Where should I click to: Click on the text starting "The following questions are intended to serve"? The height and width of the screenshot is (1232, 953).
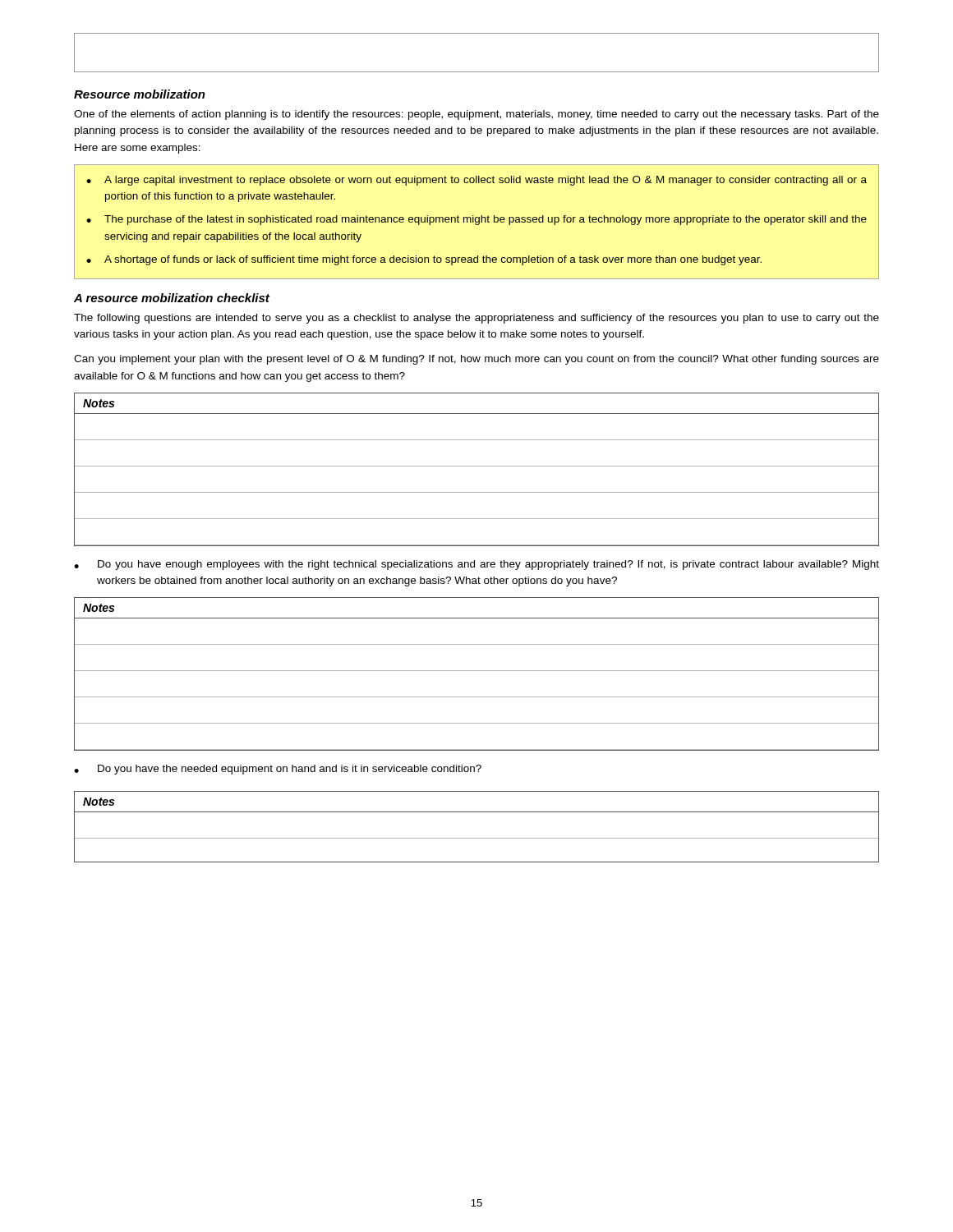(x=476, y=326)
